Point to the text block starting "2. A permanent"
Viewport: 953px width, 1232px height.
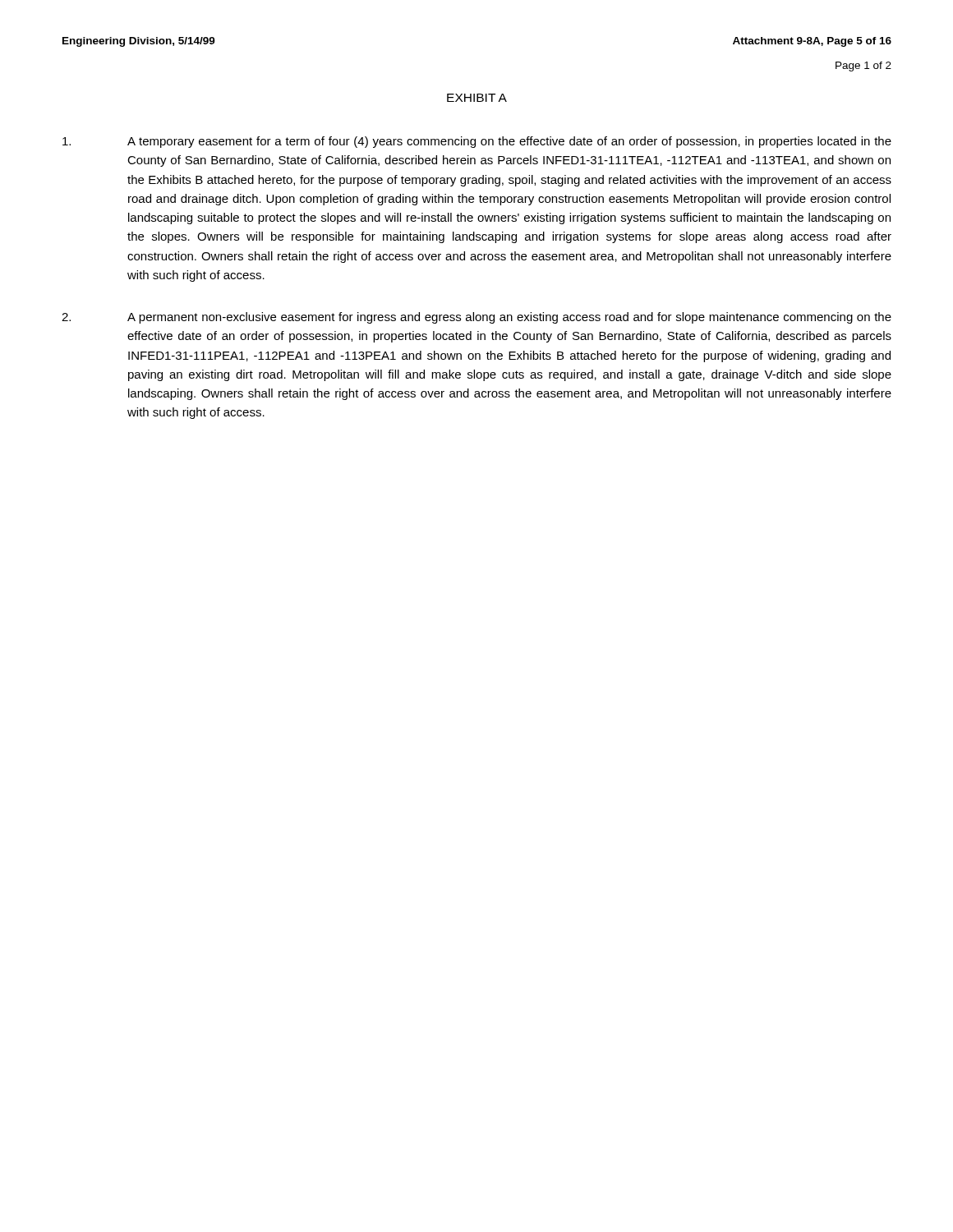[x=476, y=364]
